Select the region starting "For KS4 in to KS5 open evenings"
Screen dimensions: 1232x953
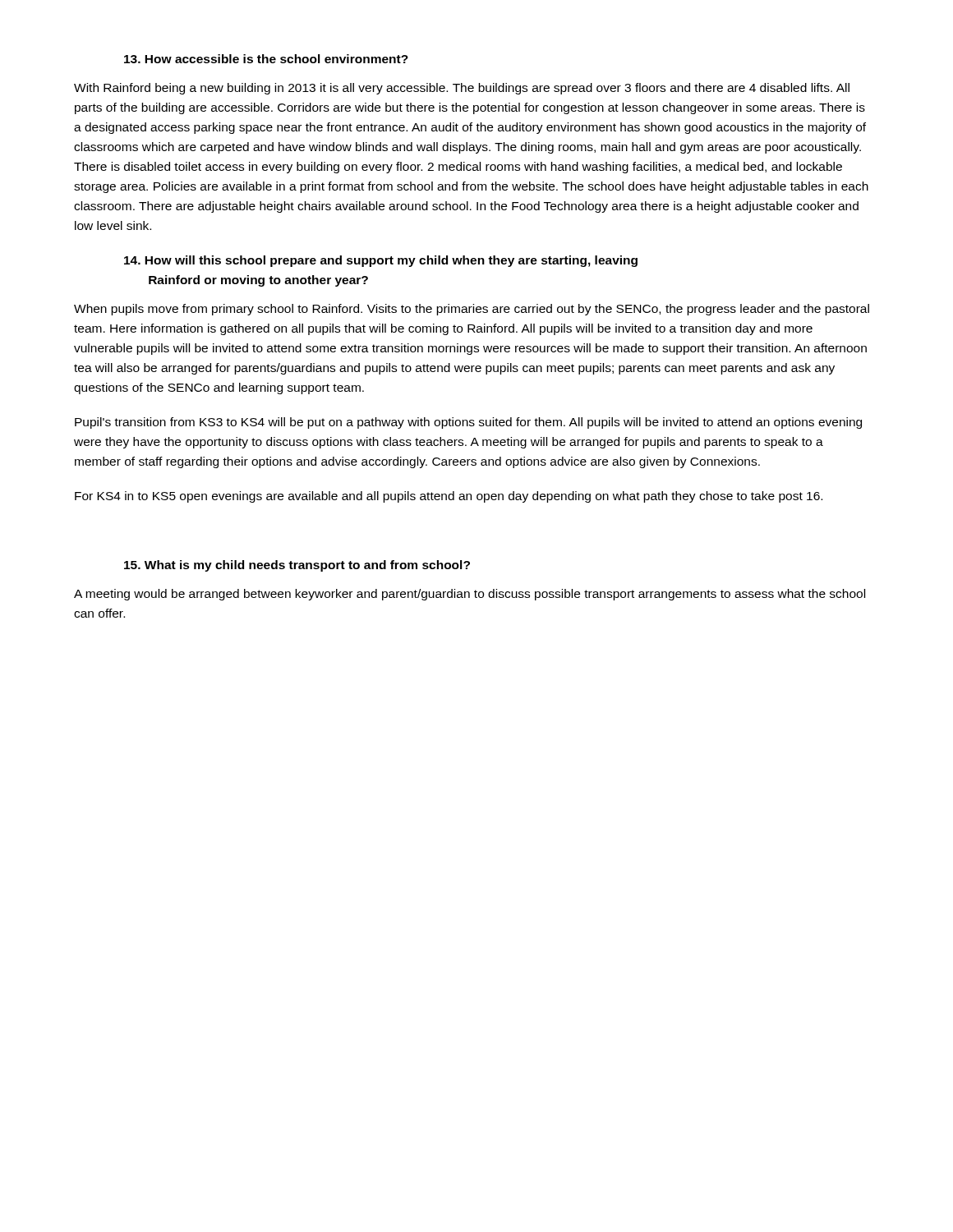pos(449,496)
